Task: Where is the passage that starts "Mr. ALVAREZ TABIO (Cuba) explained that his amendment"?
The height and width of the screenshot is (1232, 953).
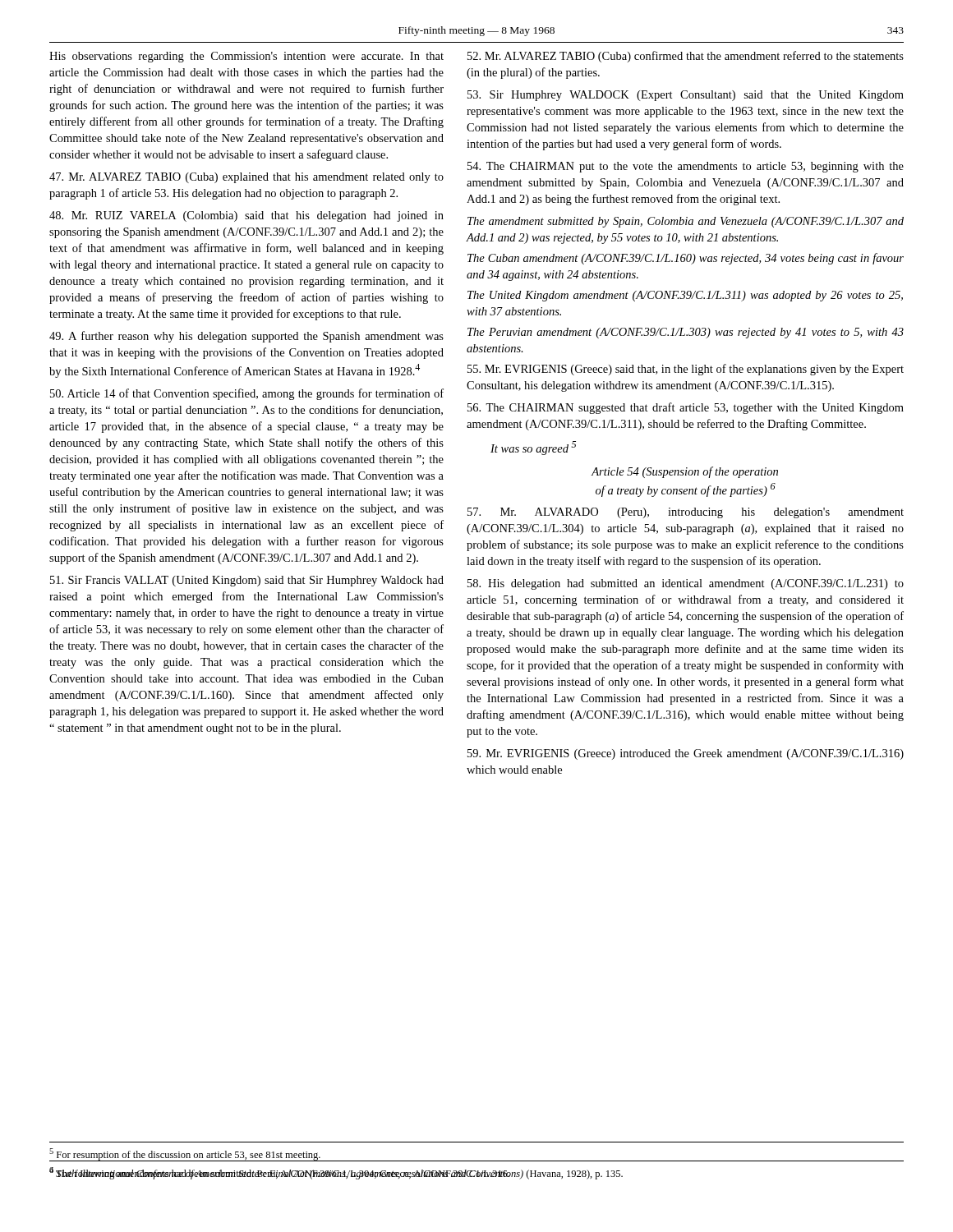Action: [x=246, y=185]
